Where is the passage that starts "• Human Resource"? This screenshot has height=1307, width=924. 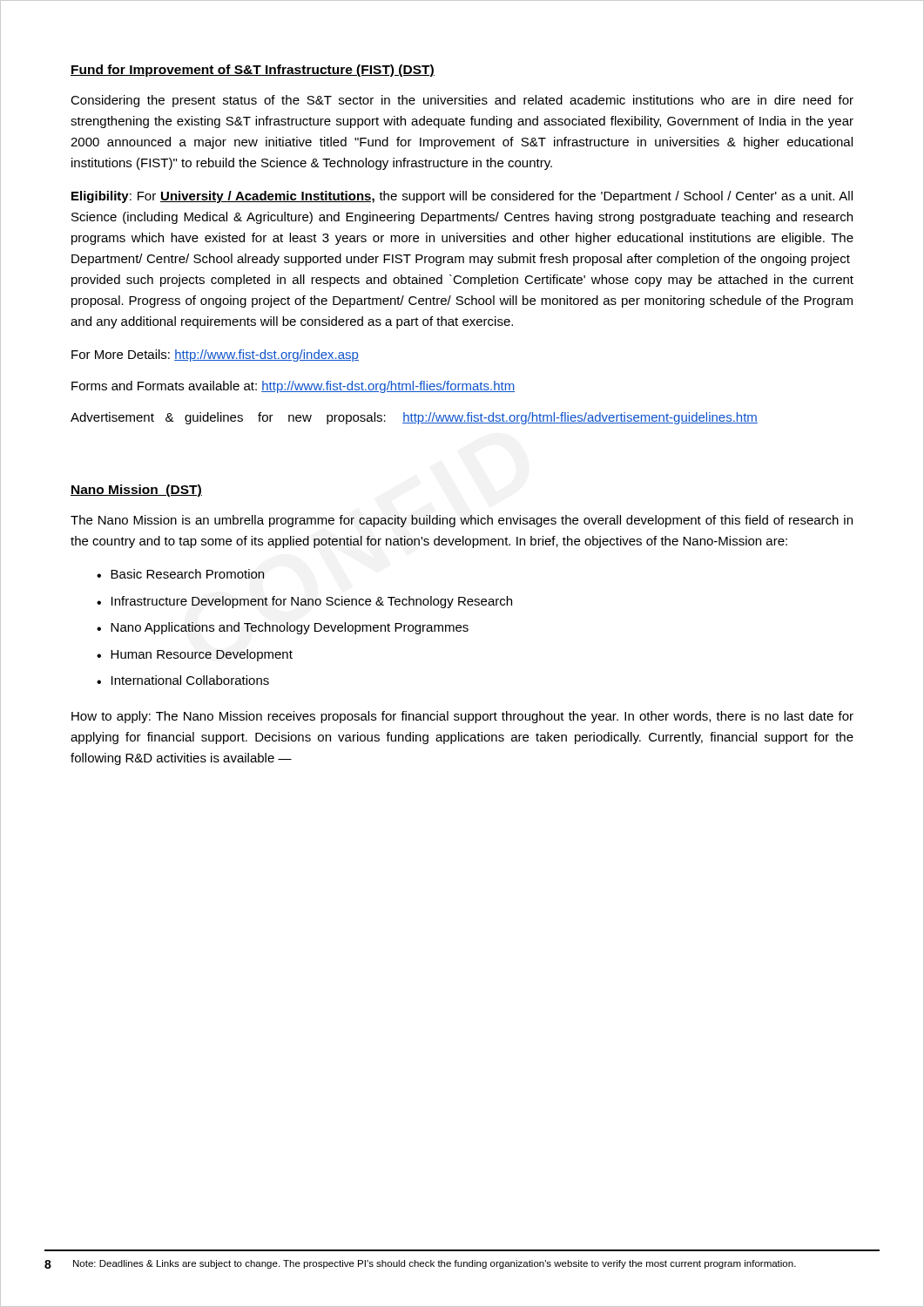coord(195,655)
